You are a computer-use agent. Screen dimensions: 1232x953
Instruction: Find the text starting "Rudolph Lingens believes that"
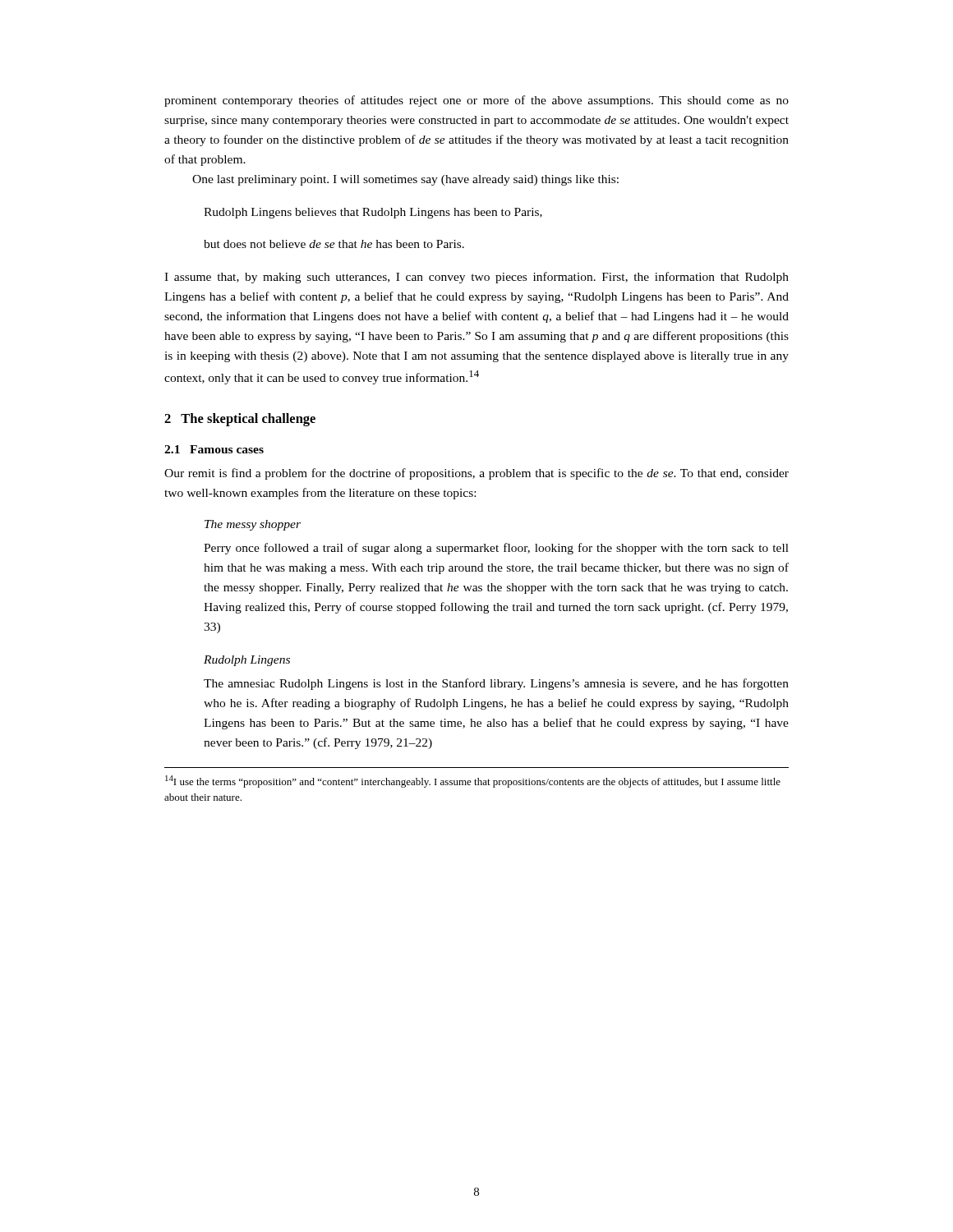tap(373, 213)
